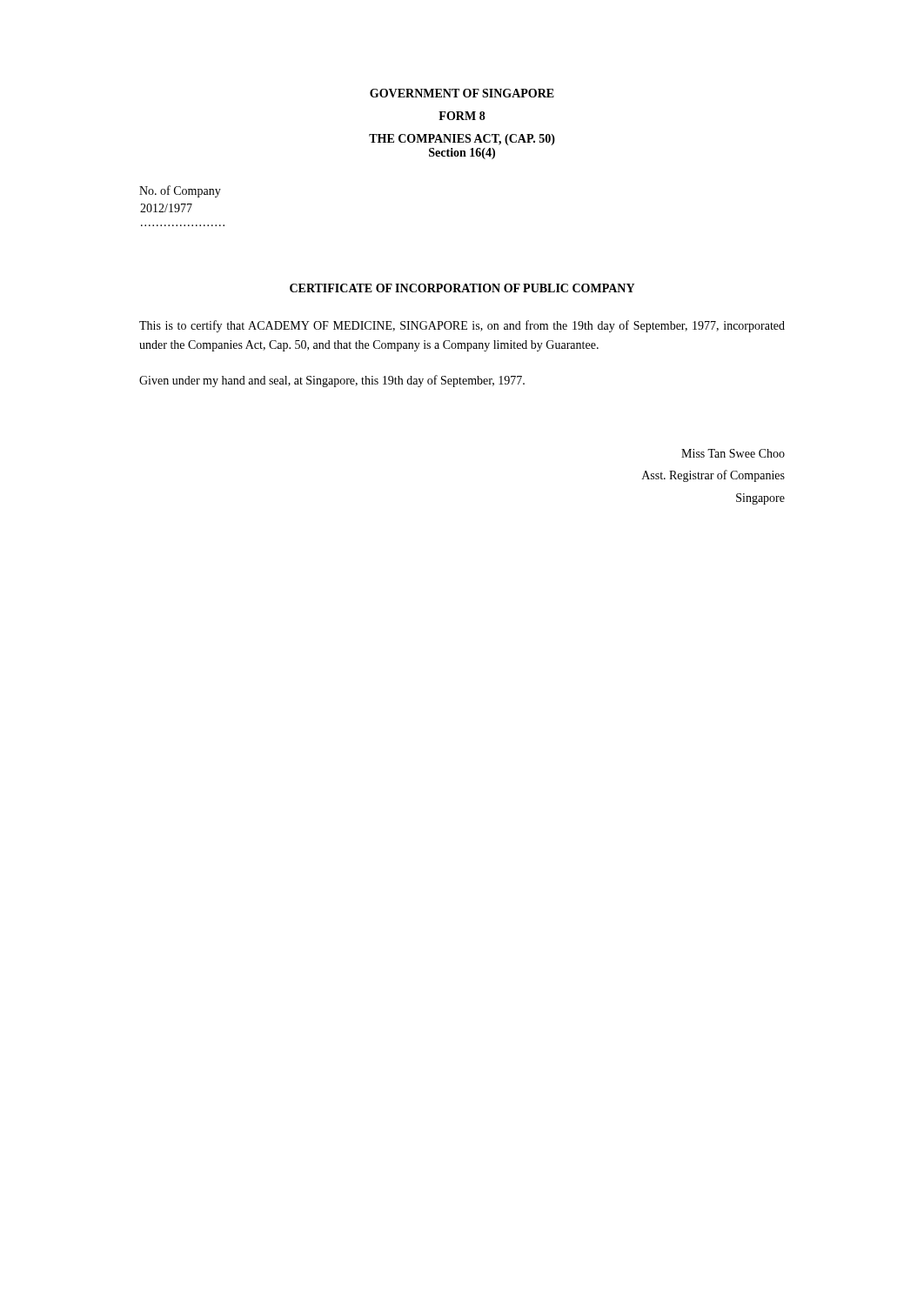924x1305 pixels.
Task: Find the passage starting "No. of Company"
Action: (x=180, y=191)
